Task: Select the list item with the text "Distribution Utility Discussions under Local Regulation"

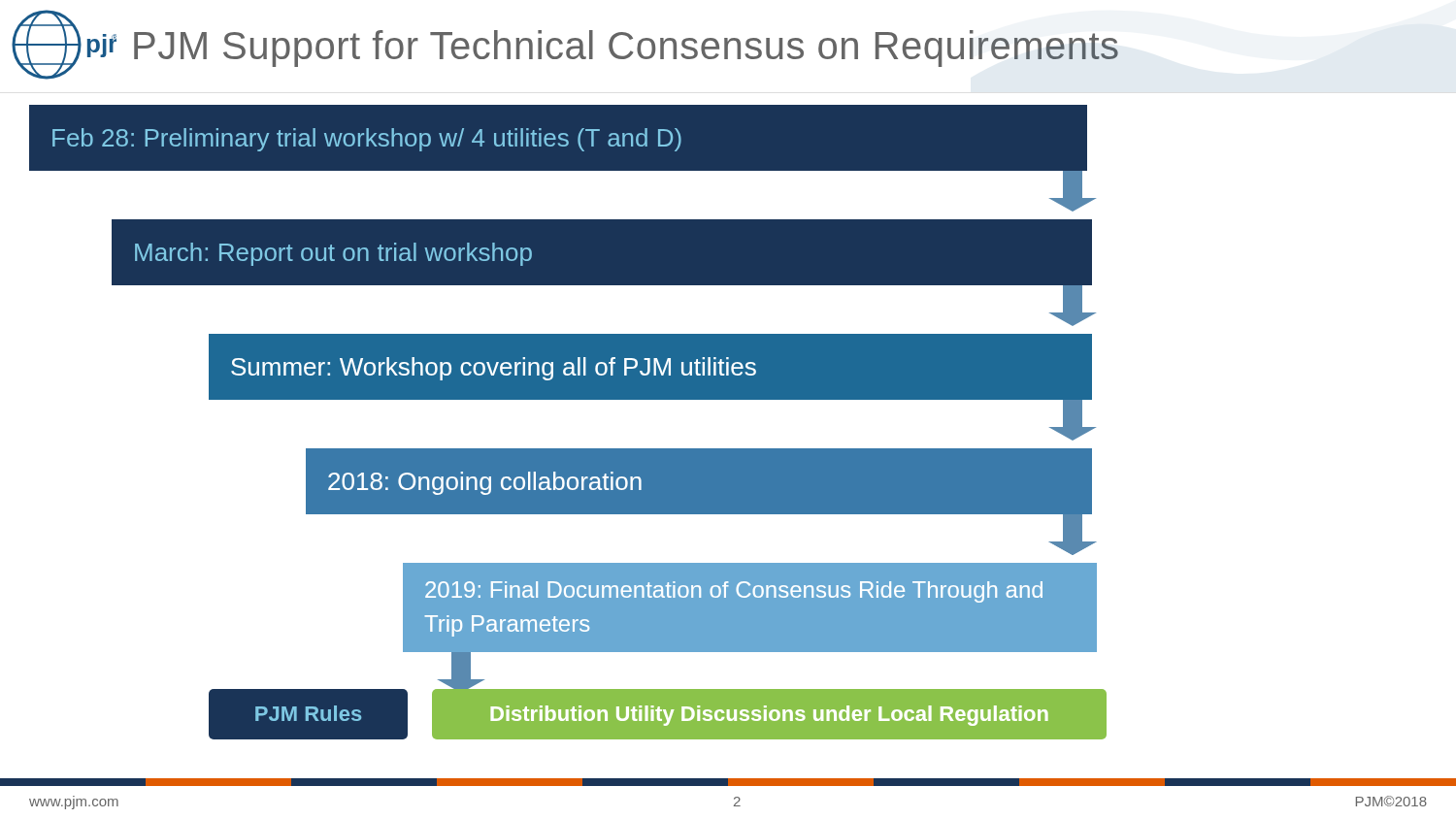Action: pyautogui.click(x=769, y=714)
